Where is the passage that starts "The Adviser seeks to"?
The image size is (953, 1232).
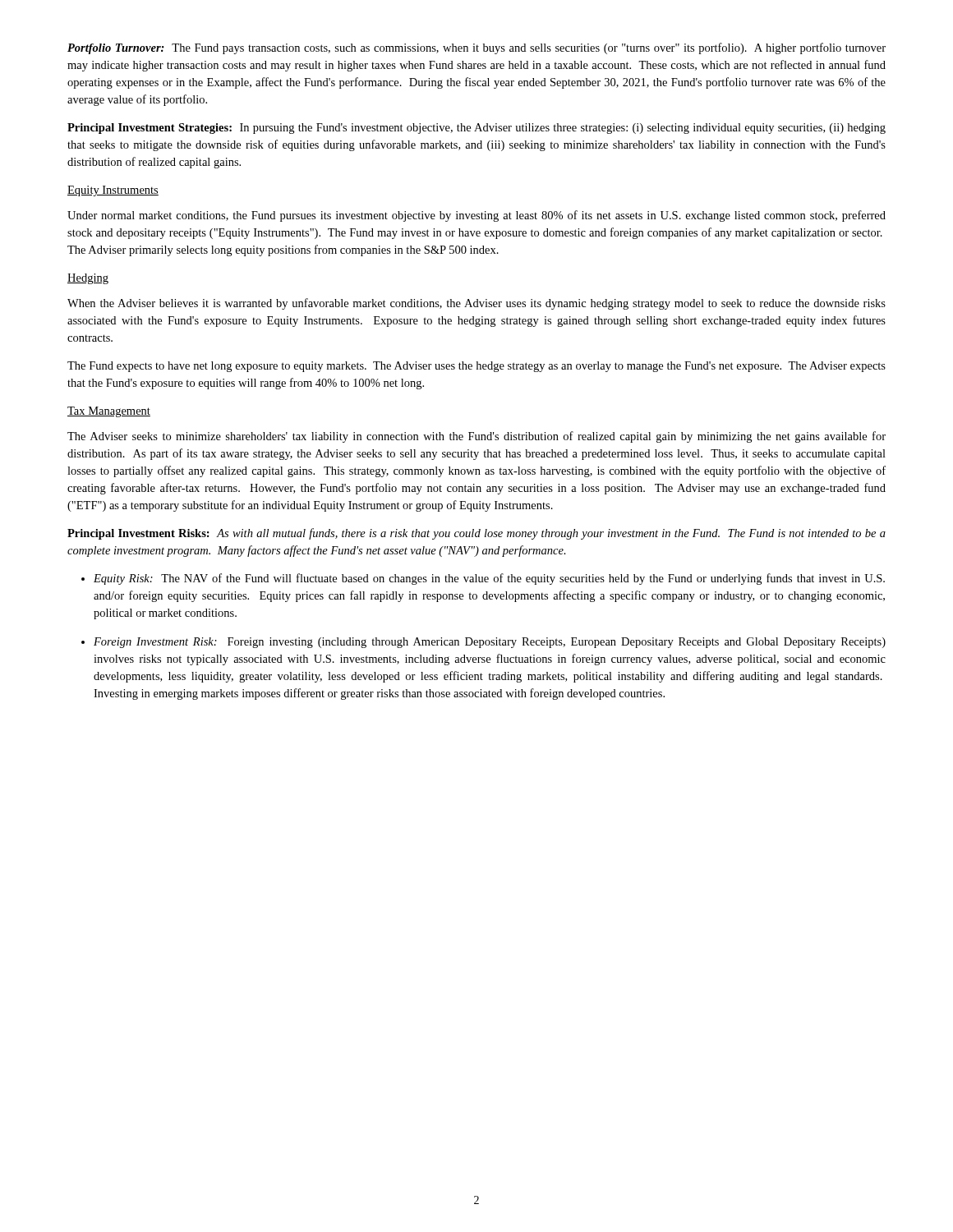(x=476, y=471)
